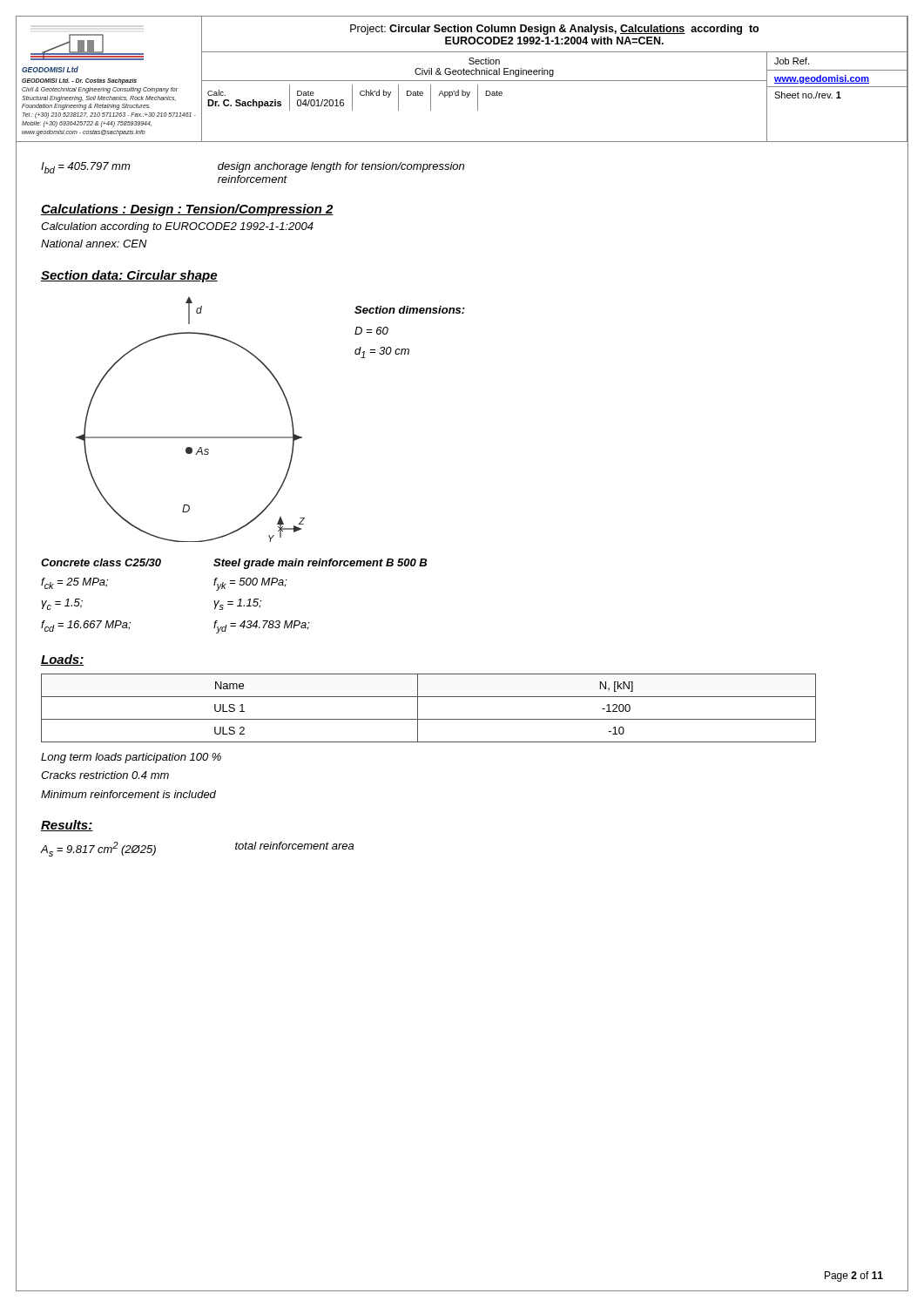Click the table
Screen dimensions: 1307x924
[428, 708]
